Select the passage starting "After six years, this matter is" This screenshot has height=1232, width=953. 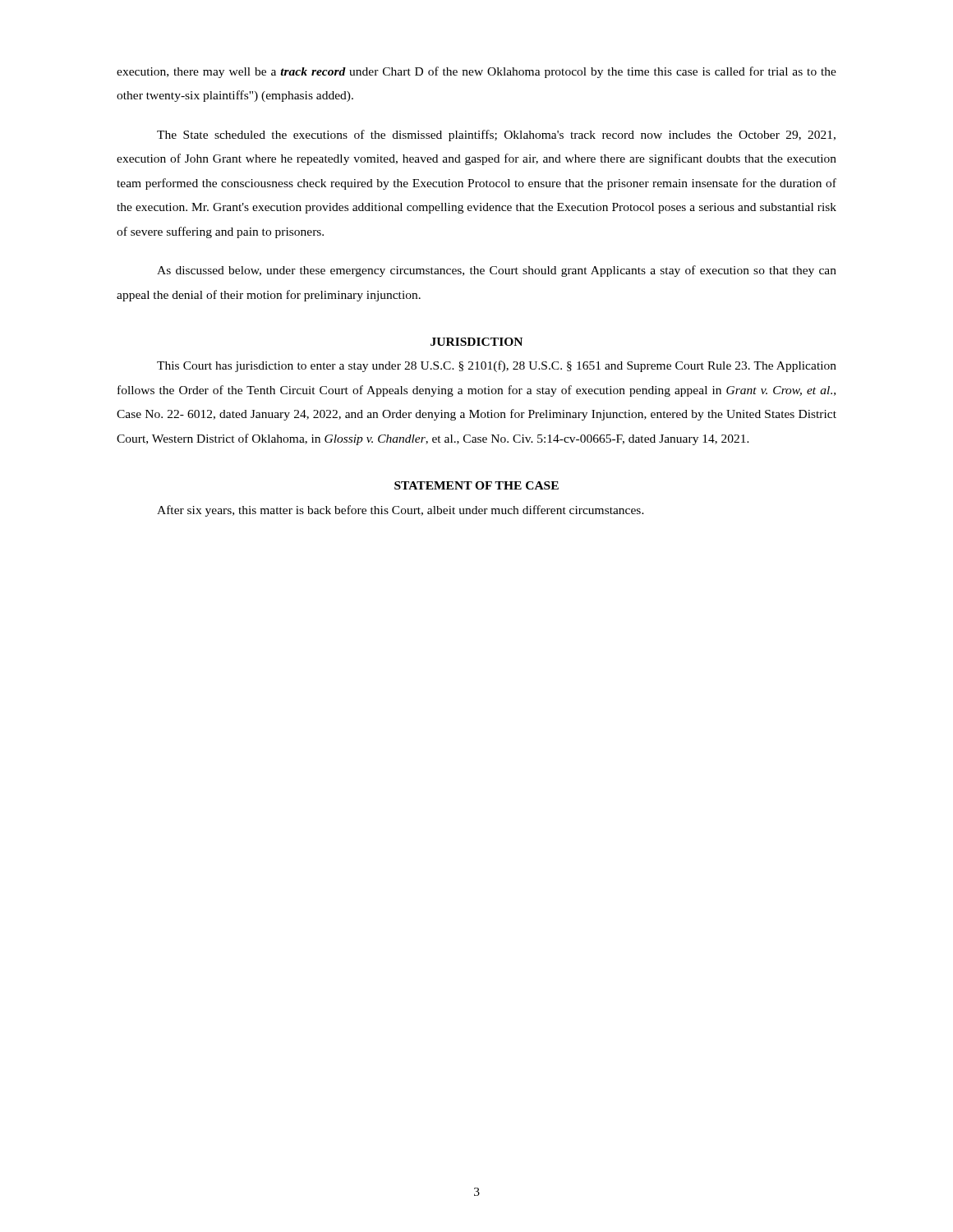401,509
